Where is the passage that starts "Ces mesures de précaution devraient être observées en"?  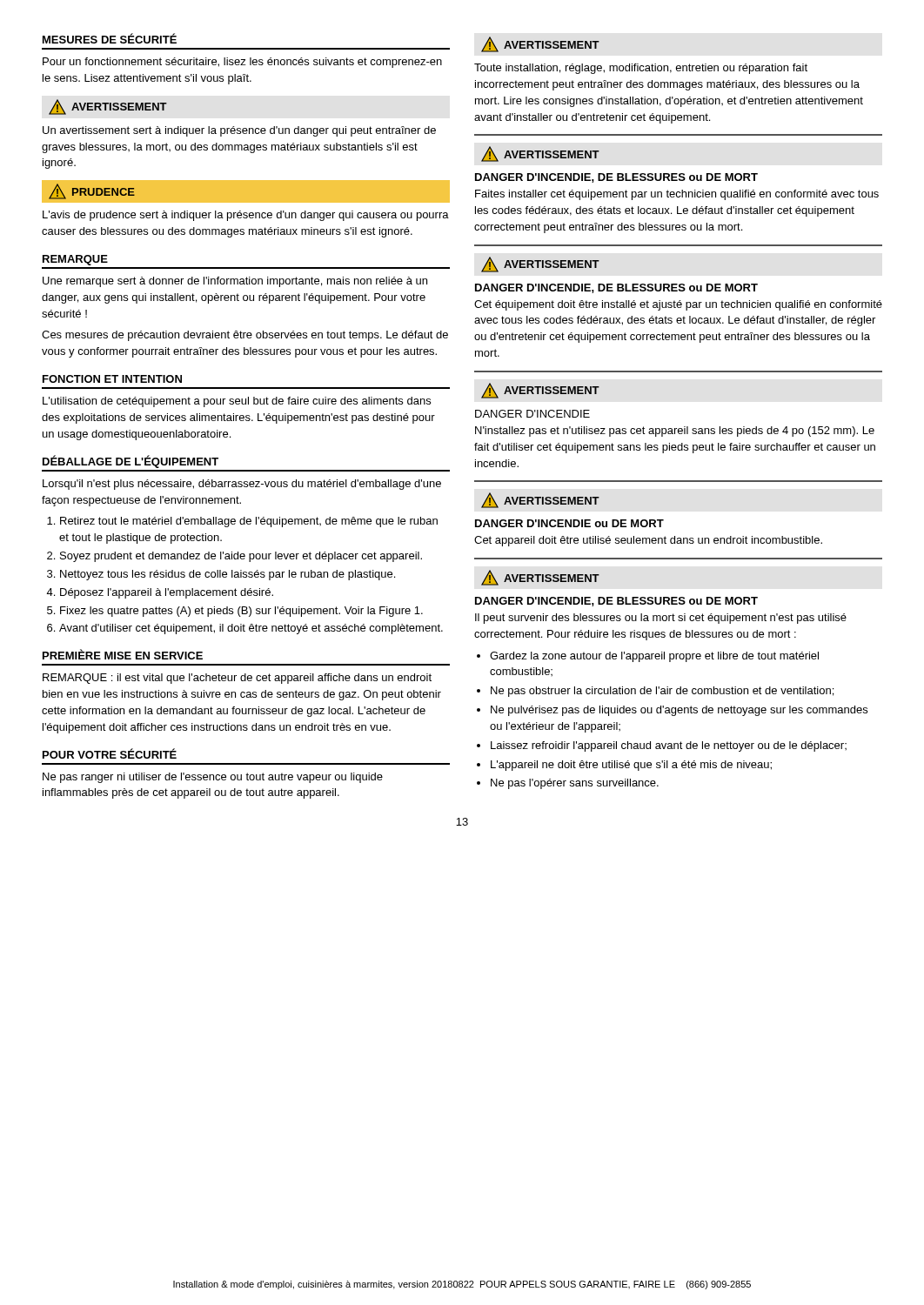coord(245,343)
